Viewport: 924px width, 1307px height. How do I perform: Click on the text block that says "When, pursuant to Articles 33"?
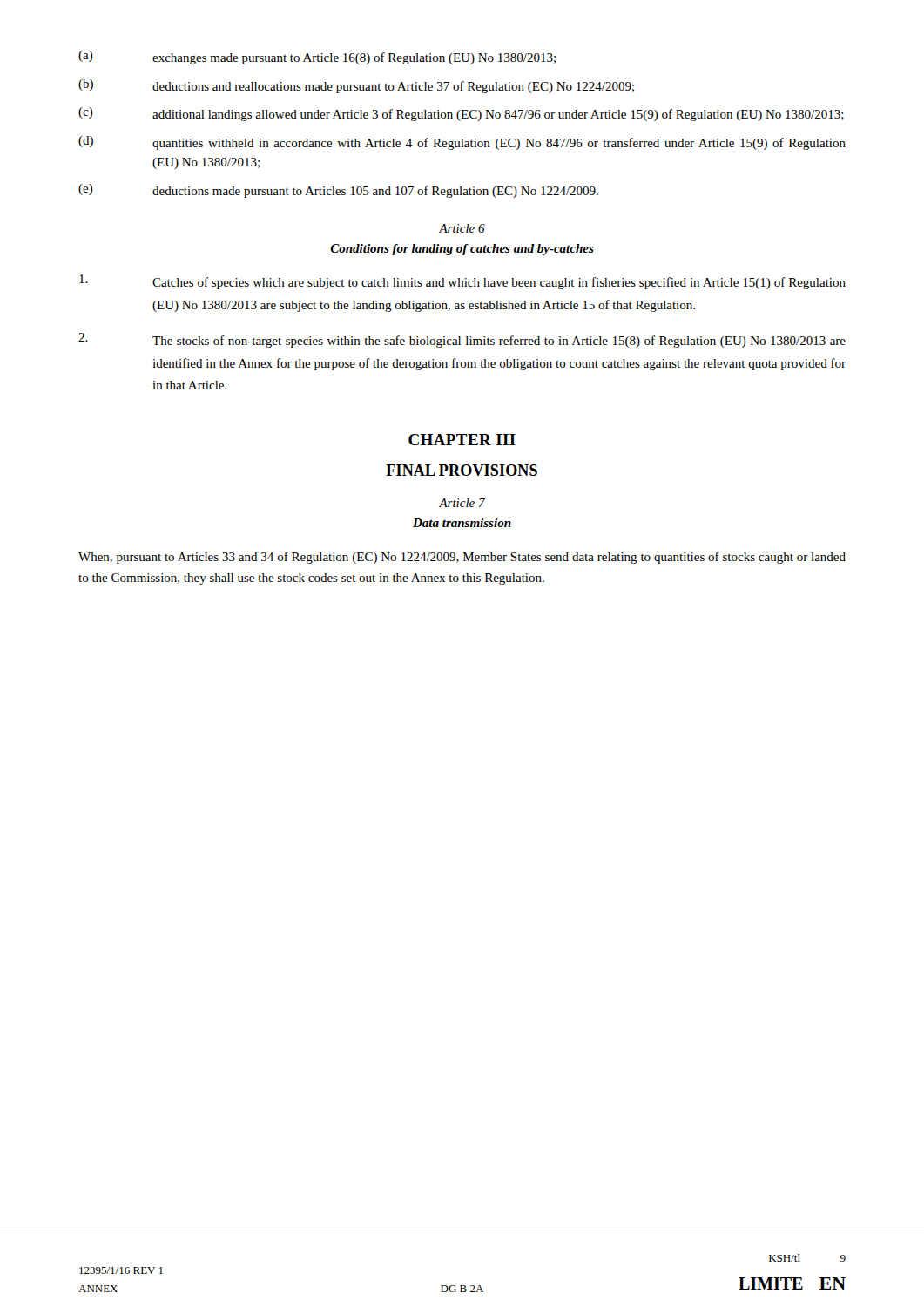pyautogui.click(x=462, y=567)
